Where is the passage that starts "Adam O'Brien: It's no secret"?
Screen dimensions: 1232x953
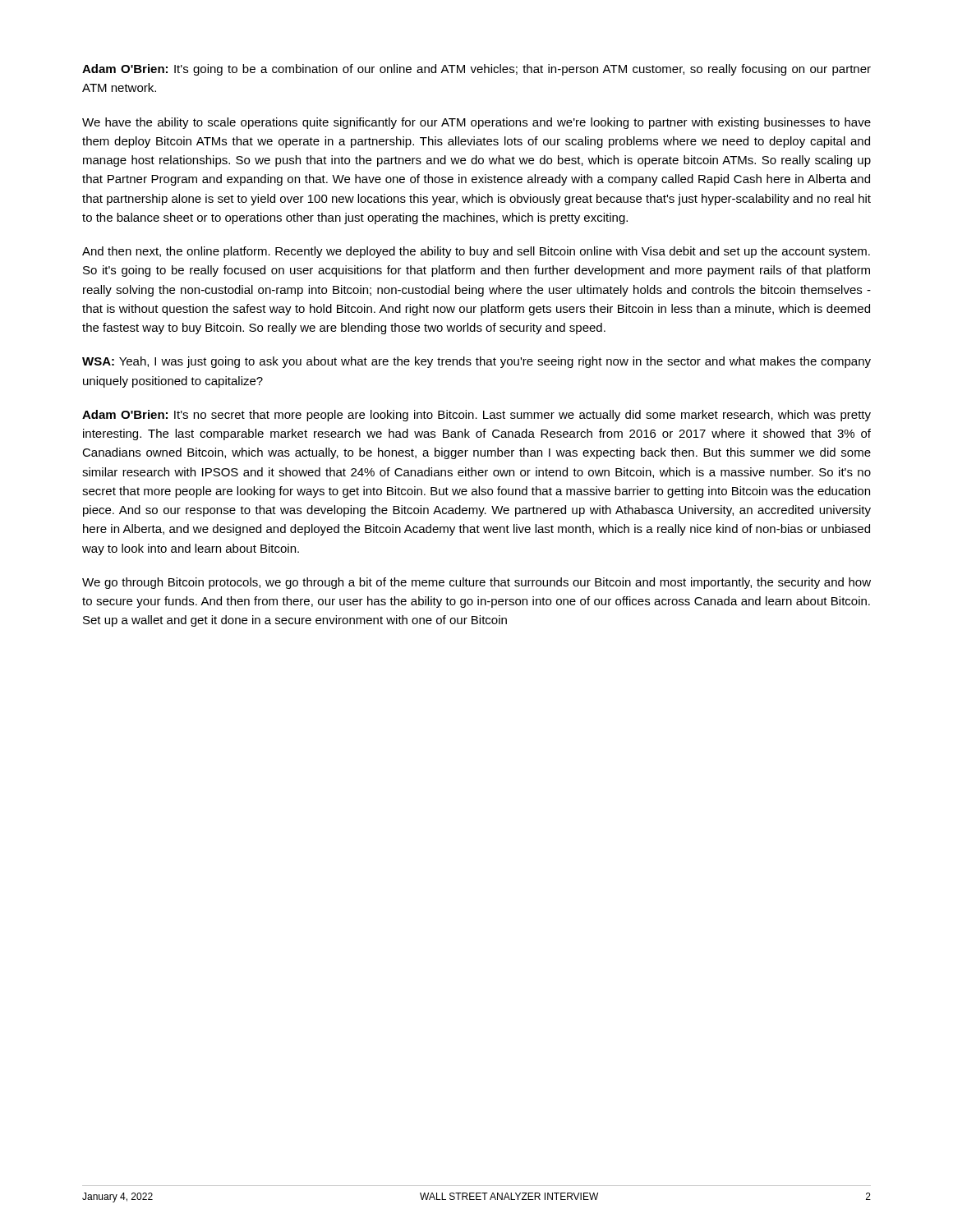tap(476, 481)
